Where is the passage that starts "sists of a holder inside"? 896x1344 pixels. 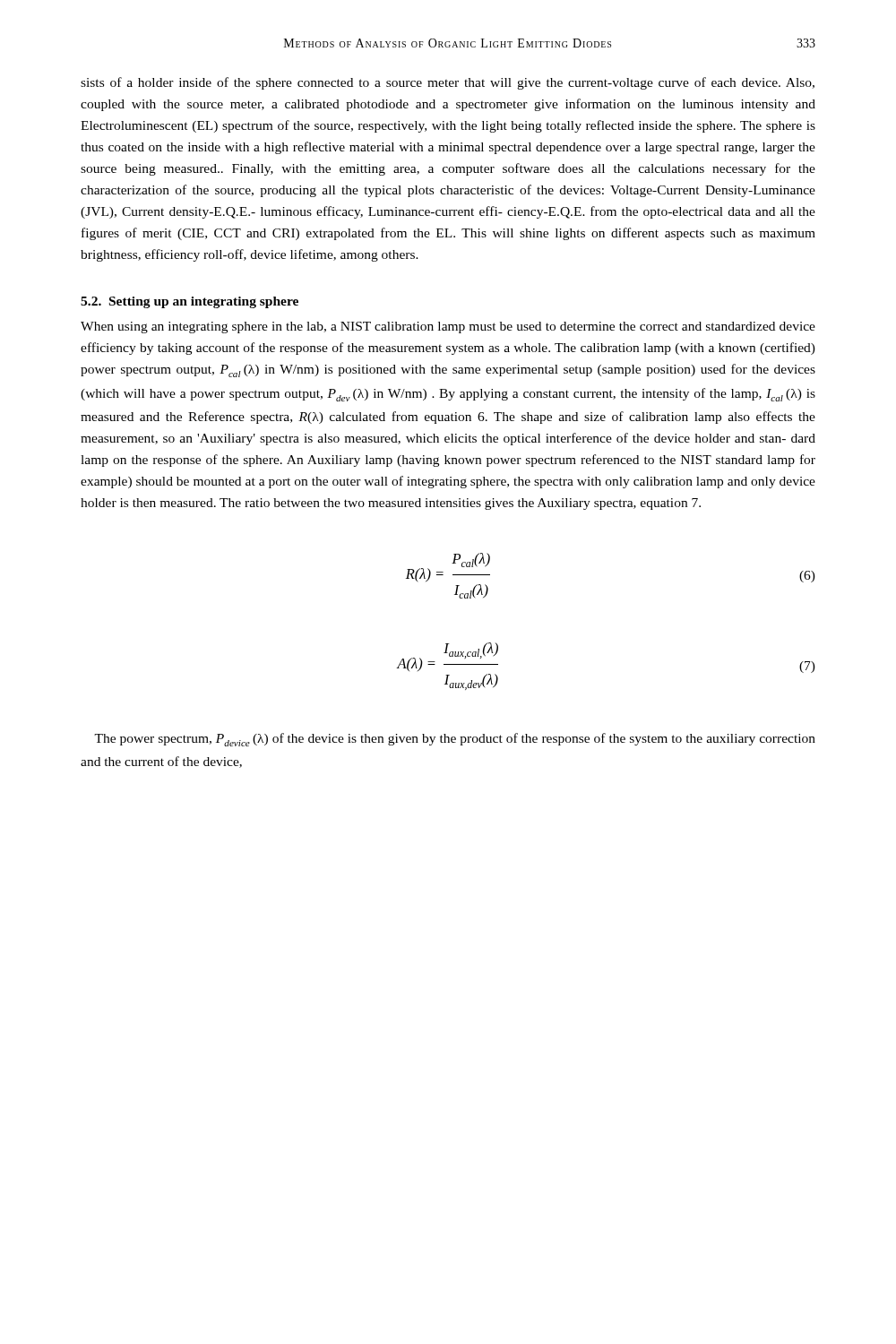(448, 168)
